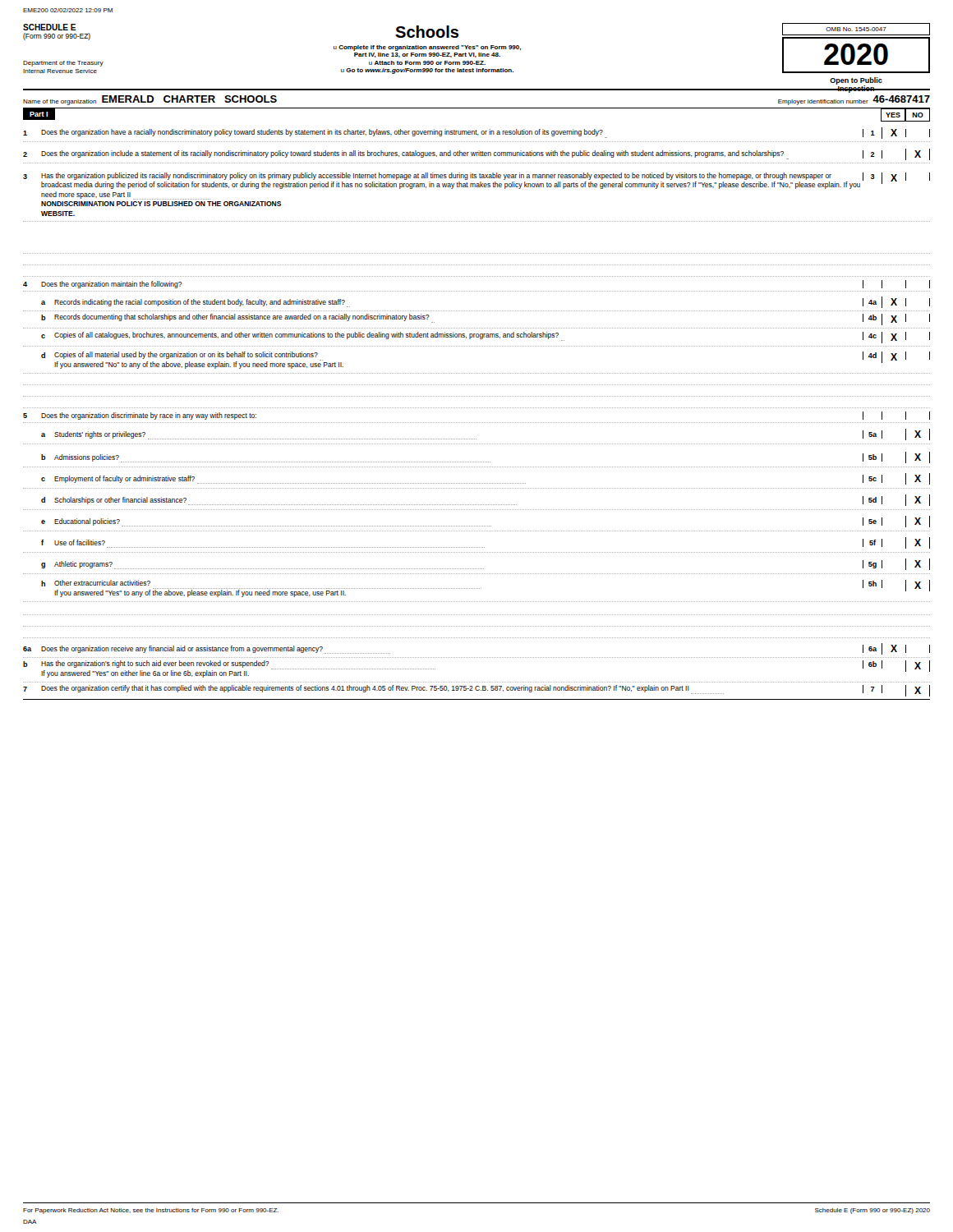Find the text block that reads "c Employment of faculty or administrative staff? 5c"
This screenshot has height=1232, width=953.
tap(476, 479)
